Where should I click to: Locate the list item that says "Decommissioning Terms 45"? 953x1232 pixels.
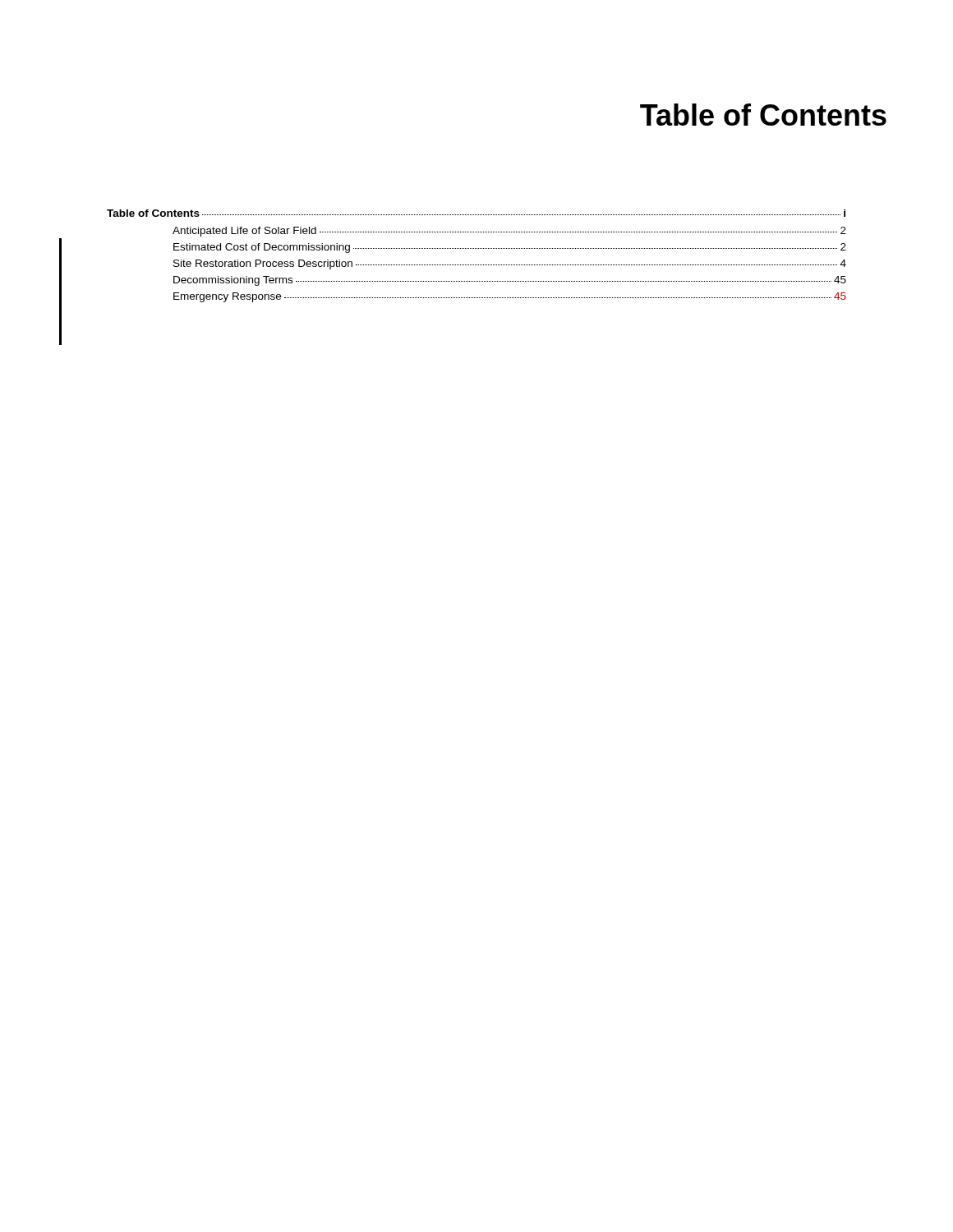pos(509,279)
